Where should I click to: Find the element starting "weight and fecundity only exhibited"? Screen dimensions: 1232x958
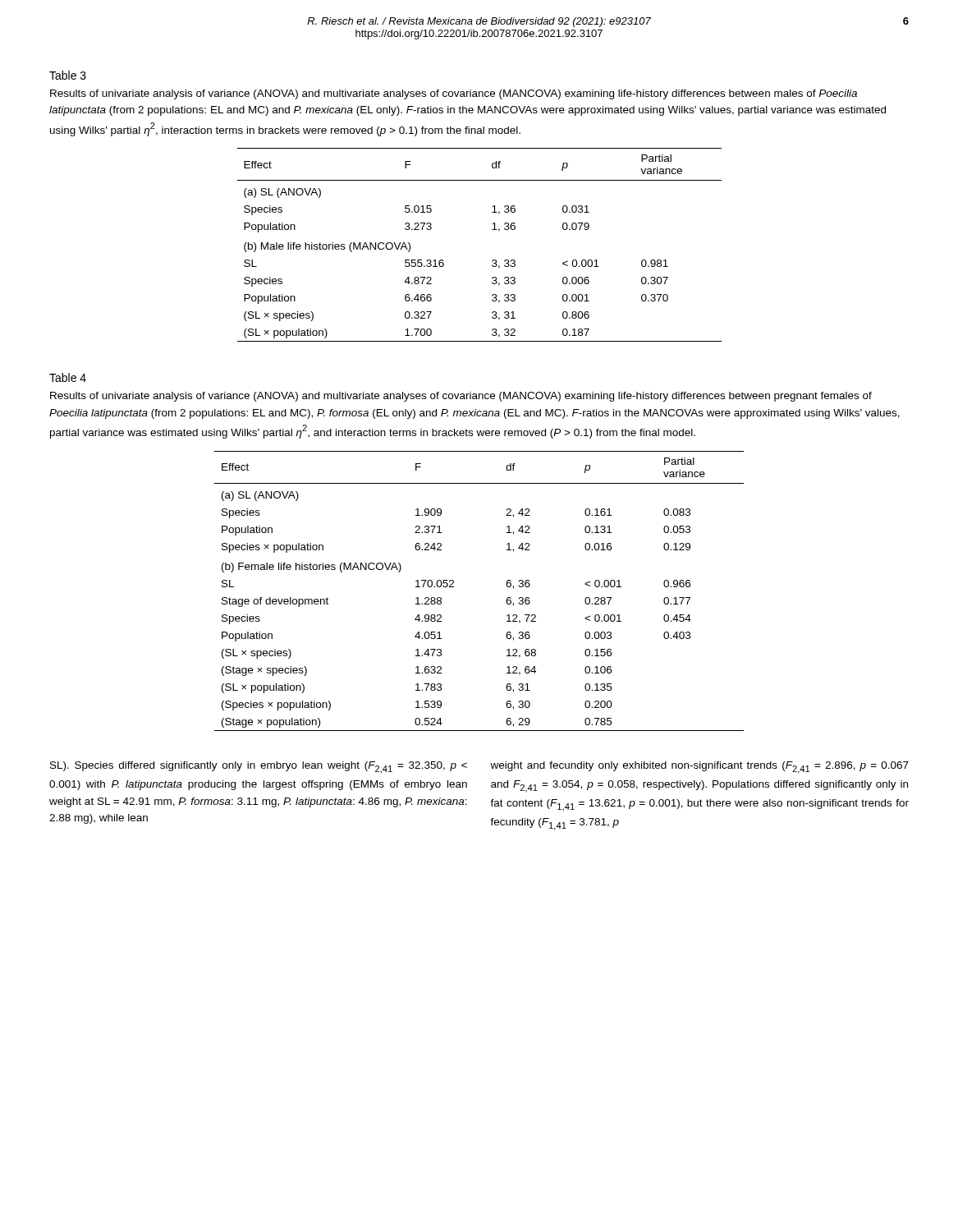(x=700, y=794)
